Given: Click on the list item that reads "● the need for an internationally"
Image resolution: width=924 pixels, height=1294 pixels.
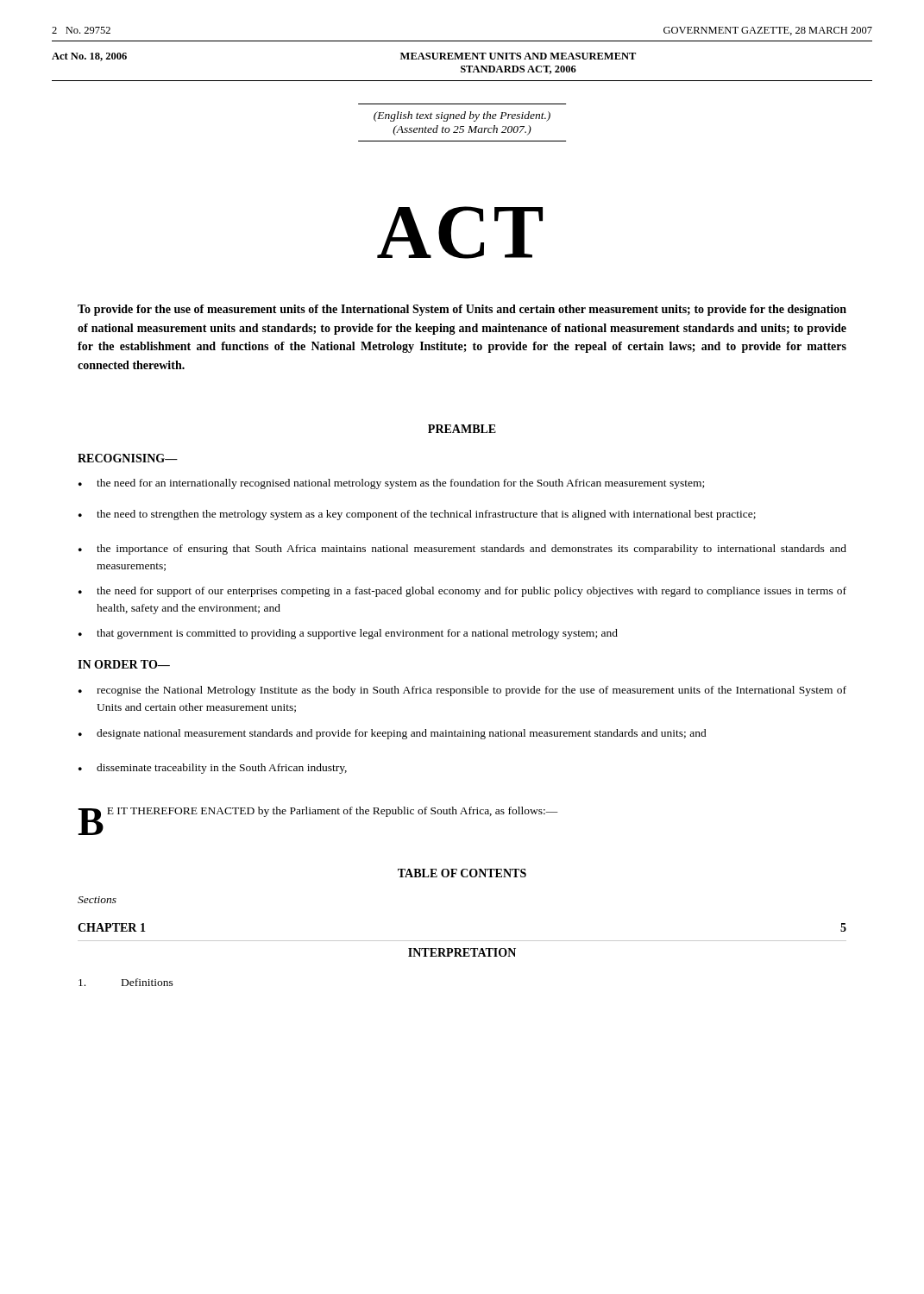Looking at the screenshot, I should 391,483.
